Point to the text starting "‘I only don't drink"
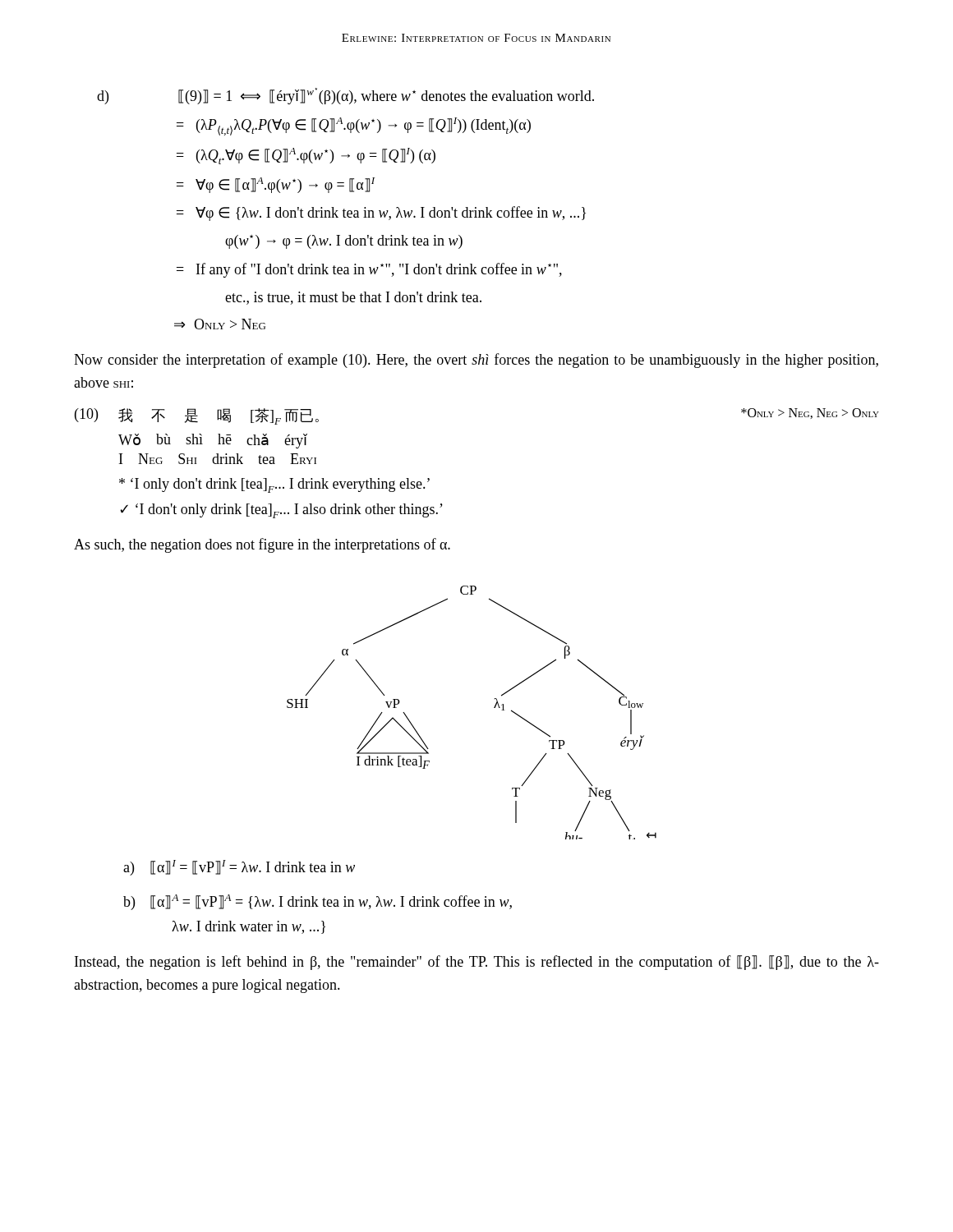Screen dimensions: 1232x953 click(x=274, y=485)
